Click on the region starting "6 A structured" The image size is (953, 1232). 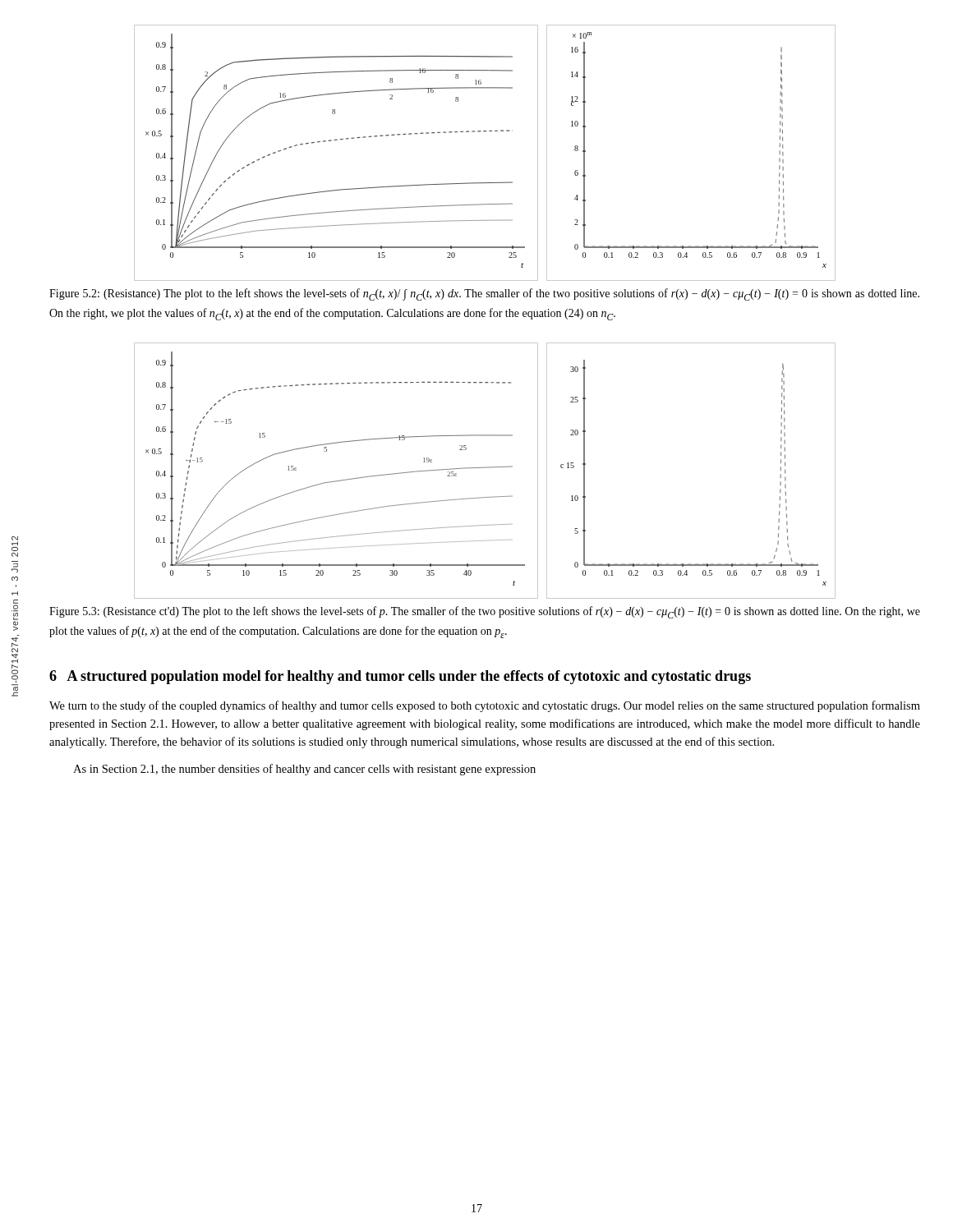tap(400, 676)
